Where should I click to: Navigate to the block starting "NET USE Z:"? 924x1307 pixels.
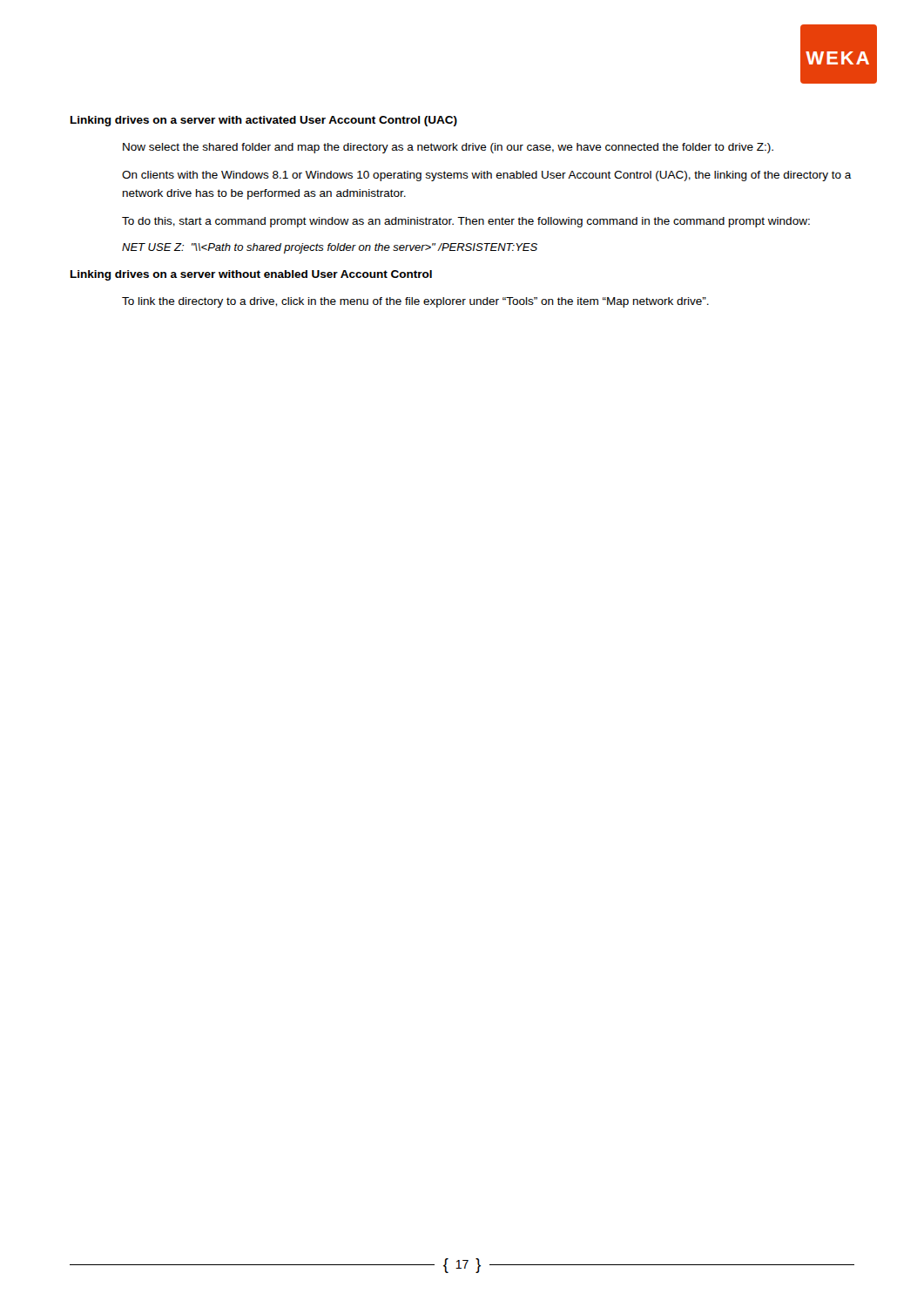tap(330, 247)
